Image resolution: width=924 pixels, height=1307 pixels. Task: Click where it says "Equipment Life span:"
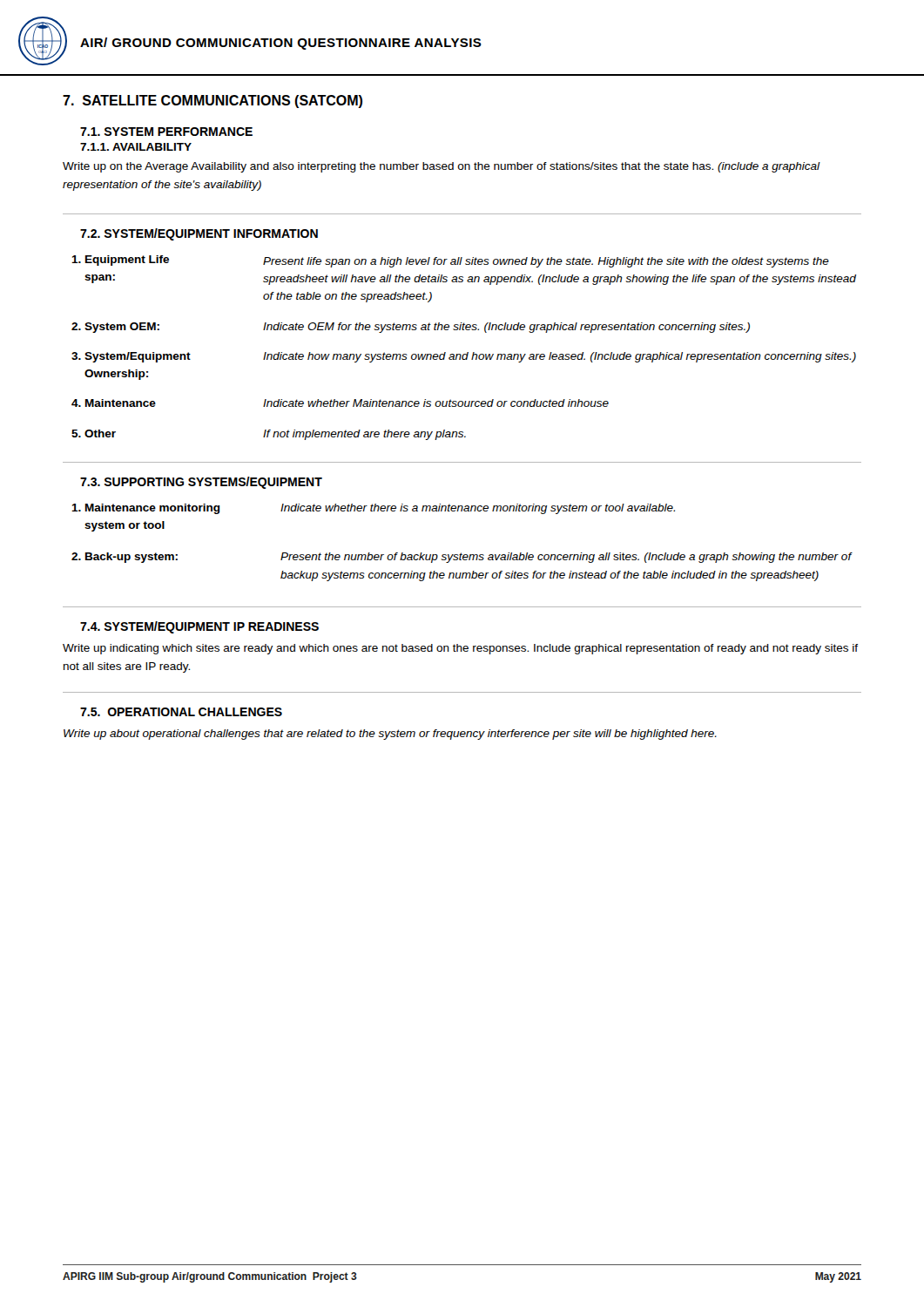tap(120, 268)
